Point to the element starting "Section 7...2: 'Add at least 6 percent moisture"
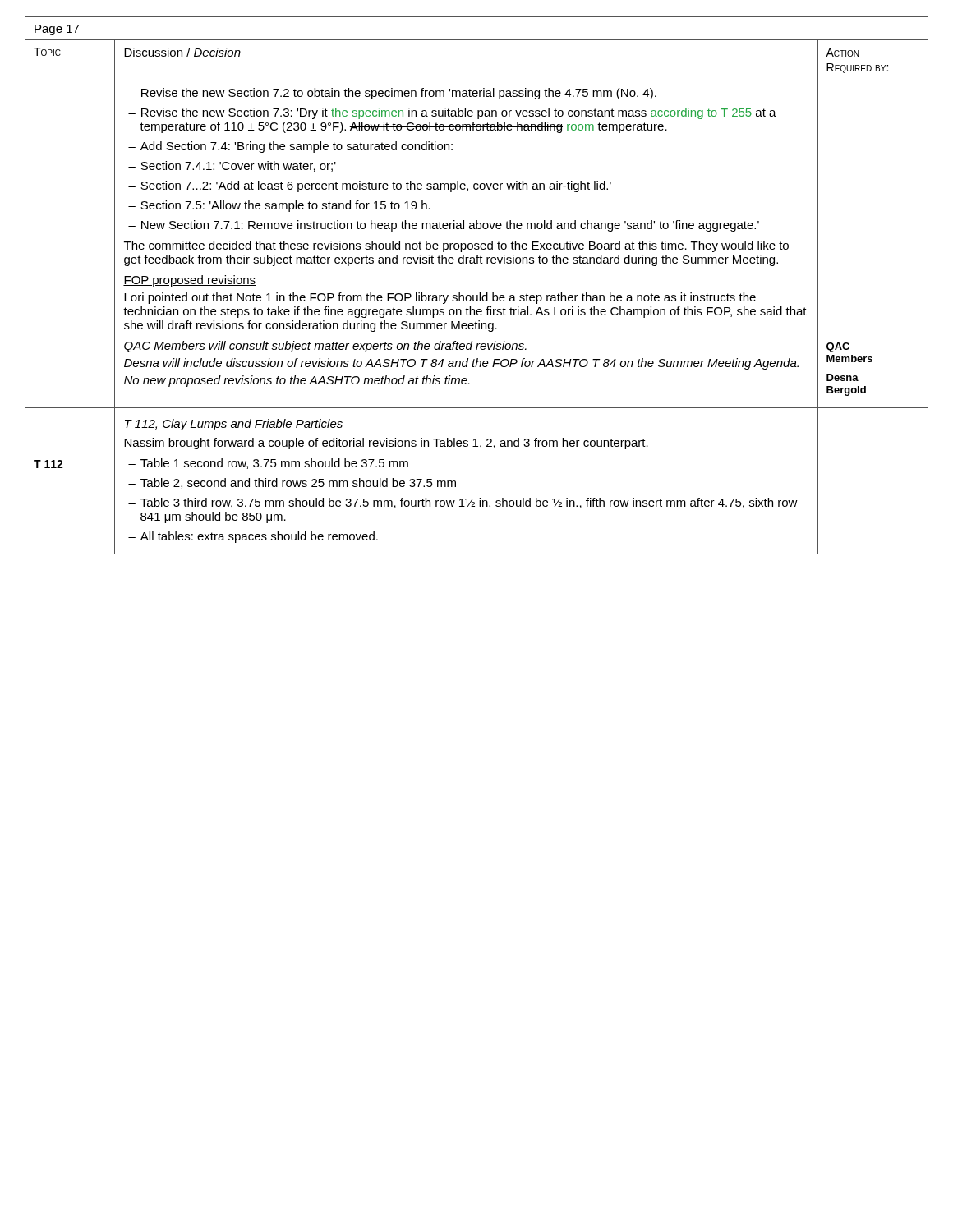Screen dimensions: 1232x953 (376, 185)
